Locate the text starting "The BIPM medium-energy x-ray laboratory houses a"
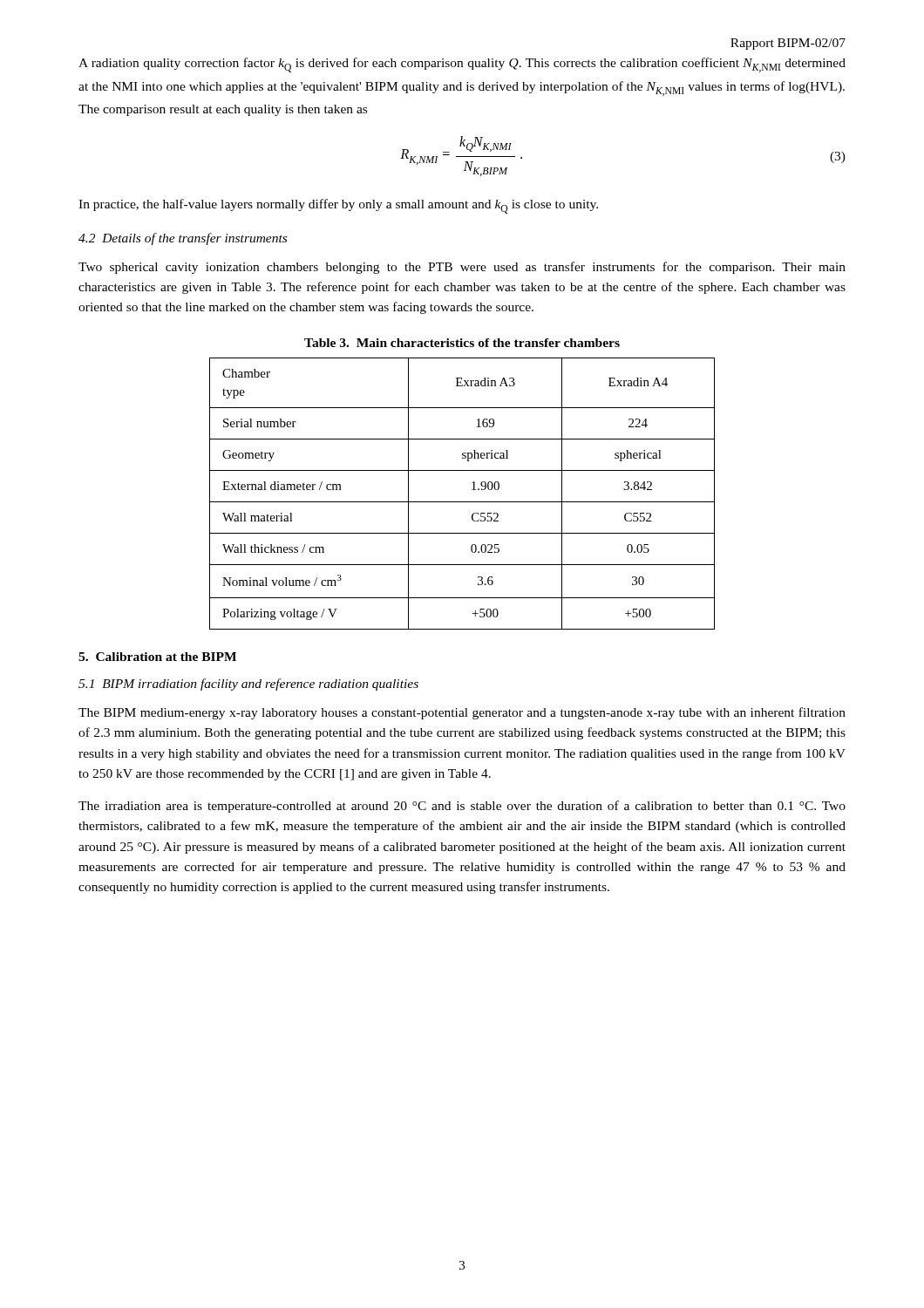This screenshot has width=924, height=1308. pyautogui.click(x=462, y=742)
